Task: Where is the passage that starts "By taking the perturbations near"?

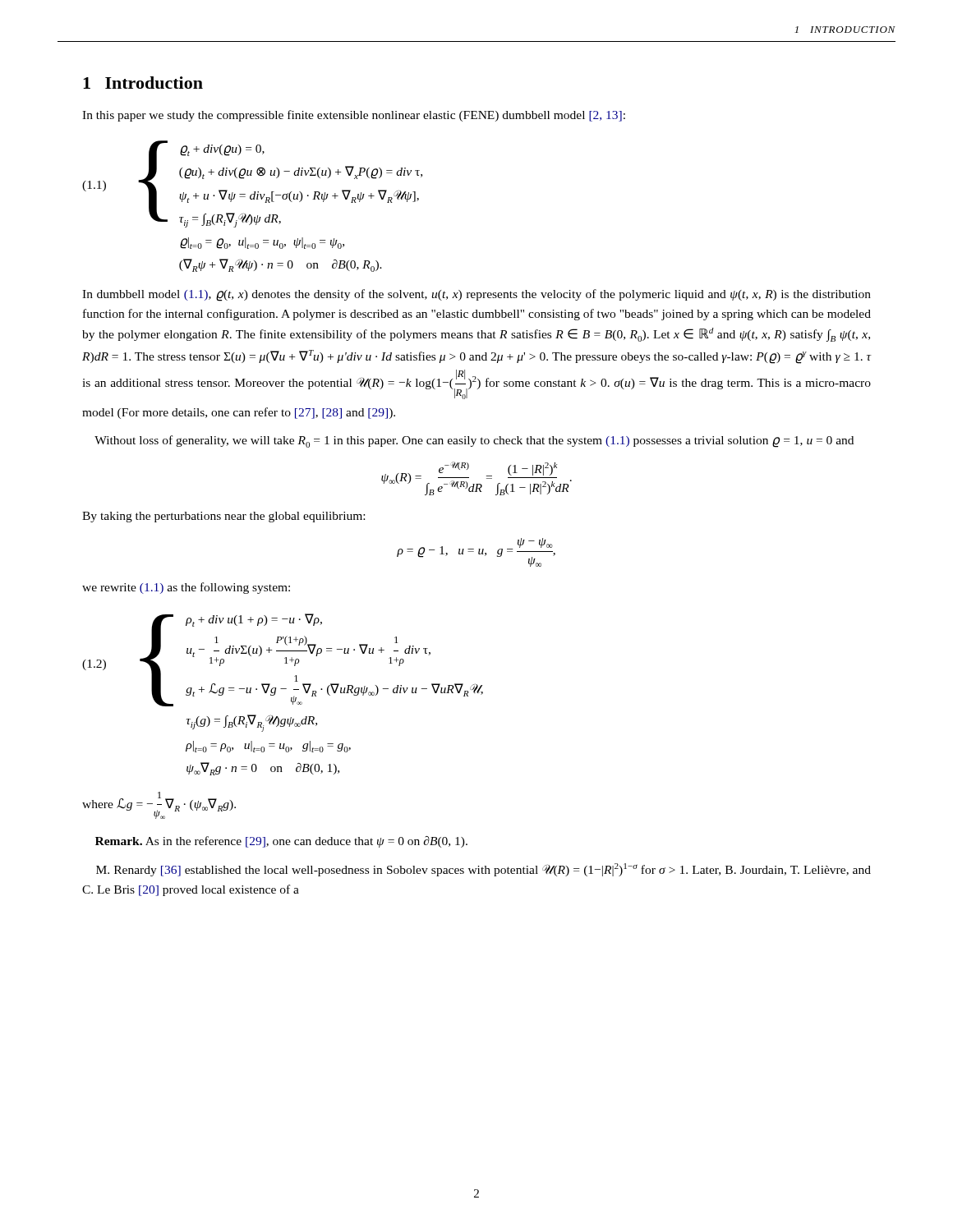Action: coord(223,517)
